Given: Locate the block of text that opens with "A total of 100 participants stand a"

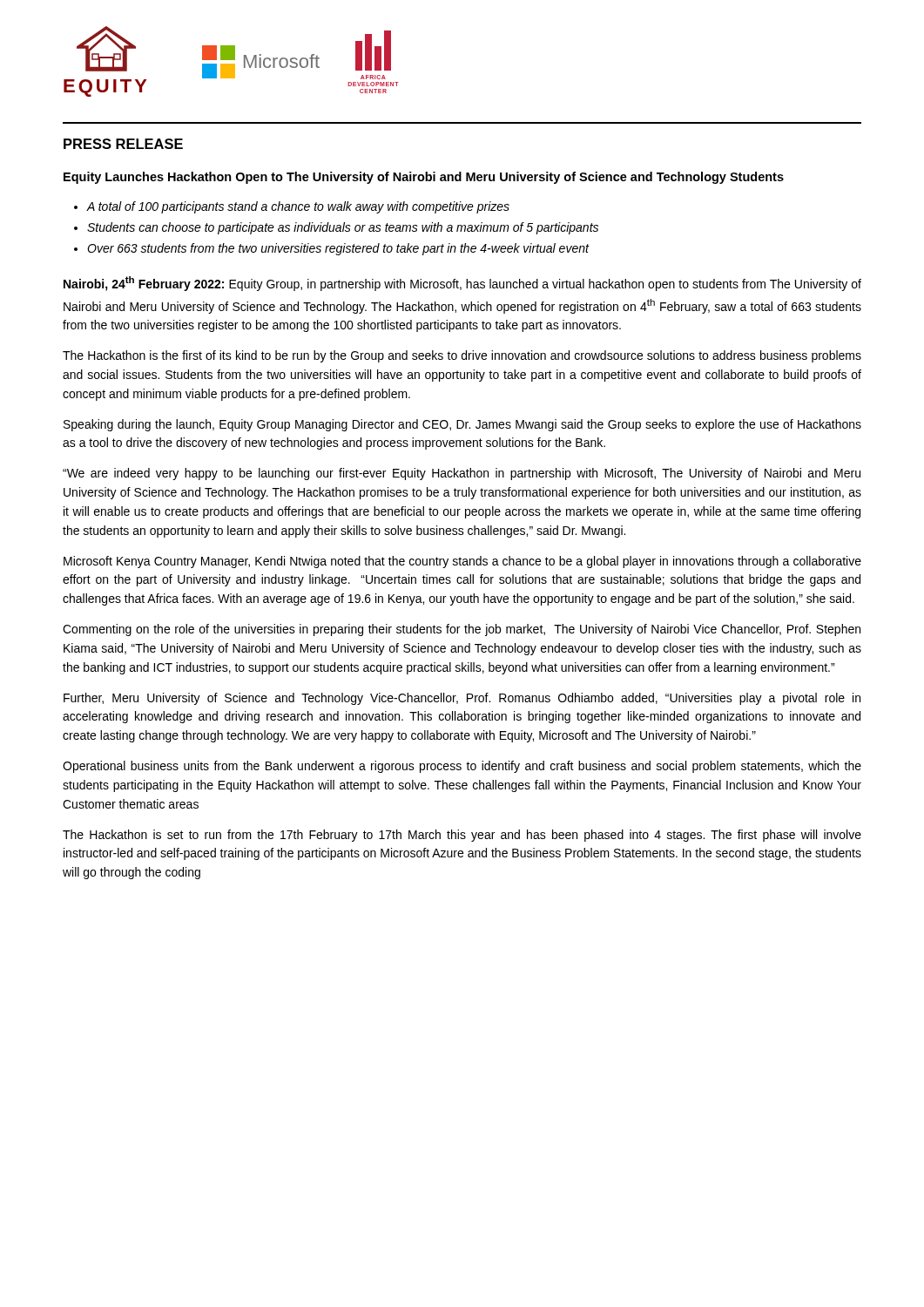Looking at the screenshot, I should [298, 207].
